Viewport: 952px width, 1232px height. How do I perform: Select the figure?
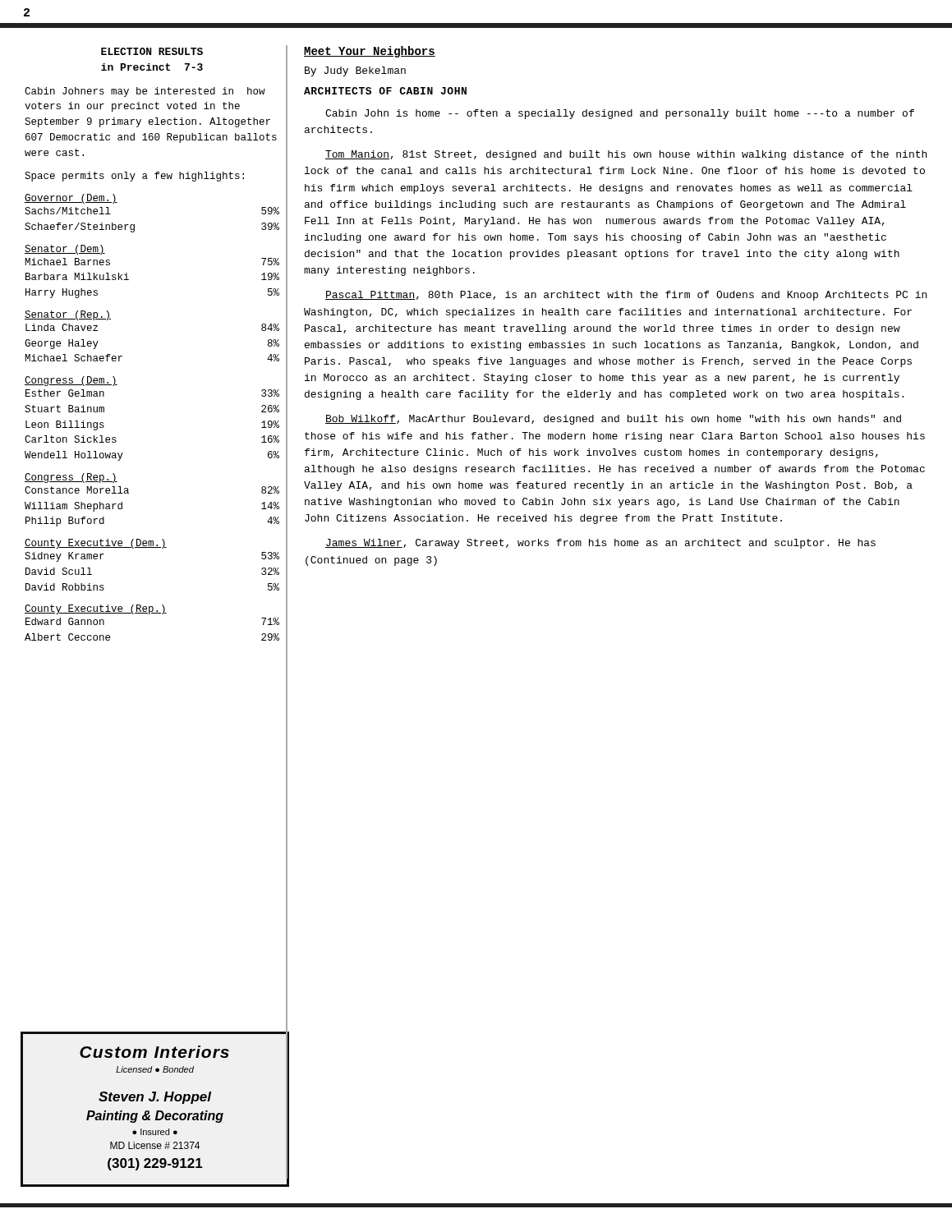(155, 1109)
